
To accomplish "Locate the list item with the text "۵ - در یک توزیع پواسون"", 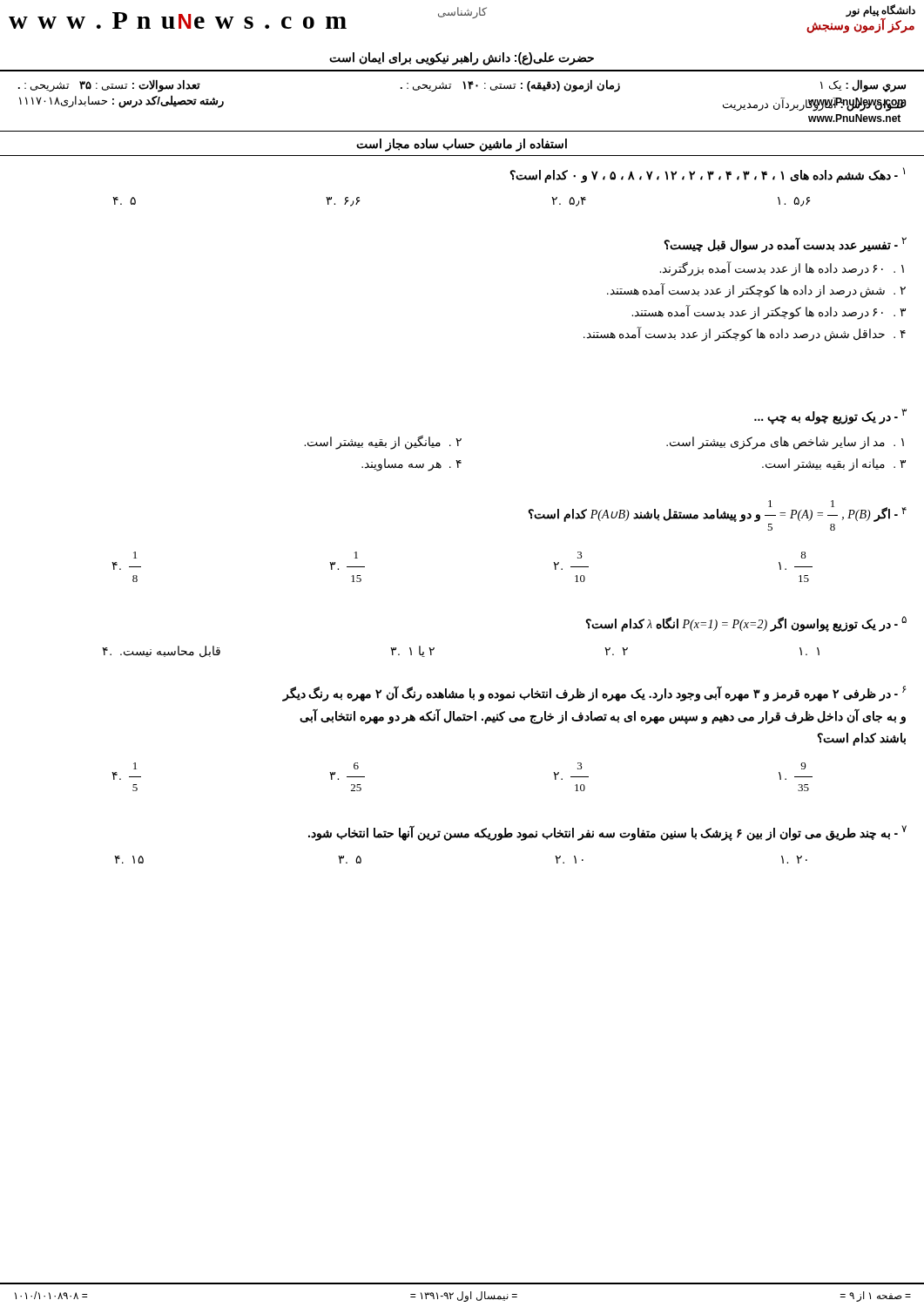I will [746, 624].
